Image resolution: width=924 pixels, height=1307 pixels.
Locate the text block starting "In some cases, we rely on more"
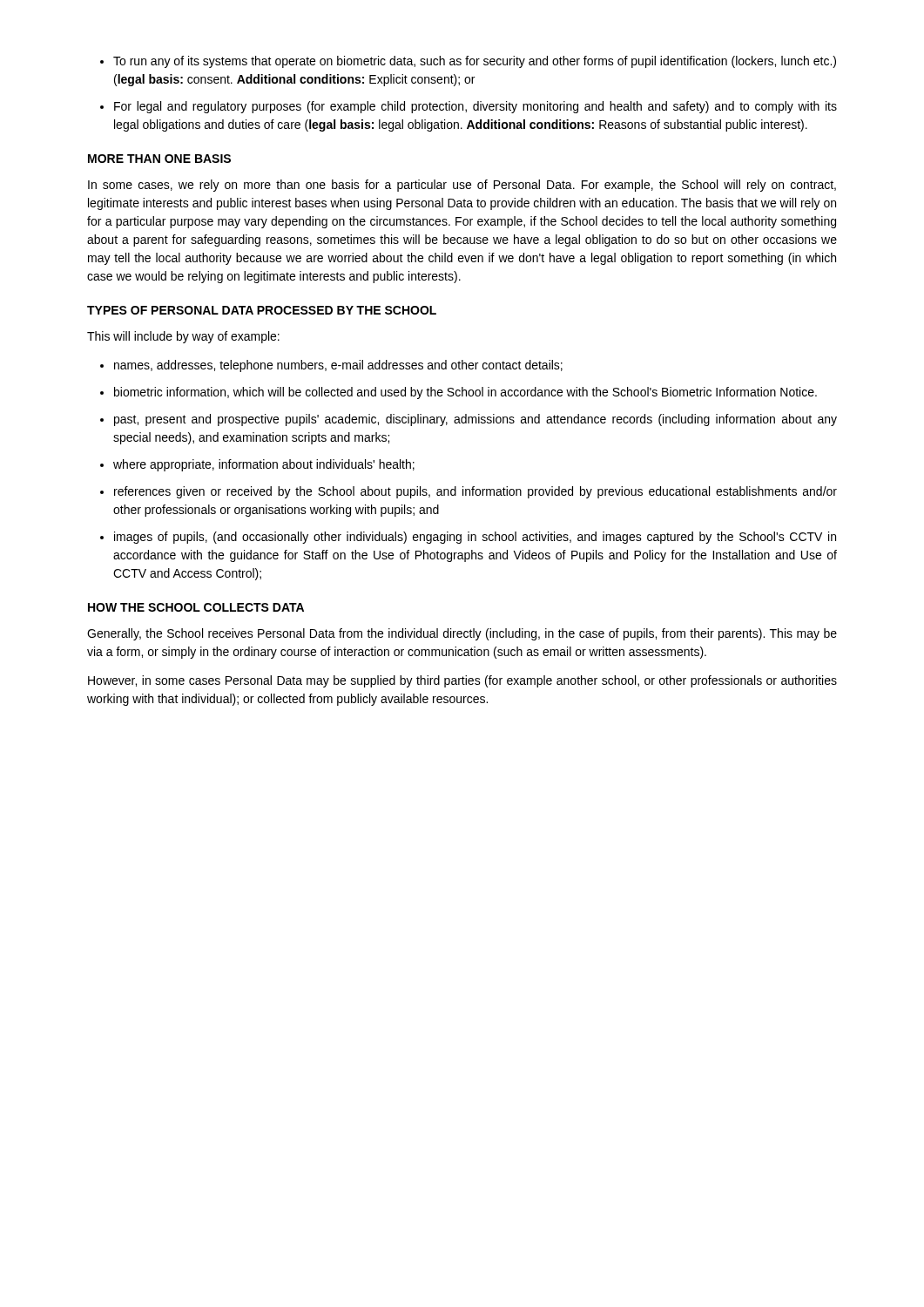pyautogui.click(x=462, y=231)
